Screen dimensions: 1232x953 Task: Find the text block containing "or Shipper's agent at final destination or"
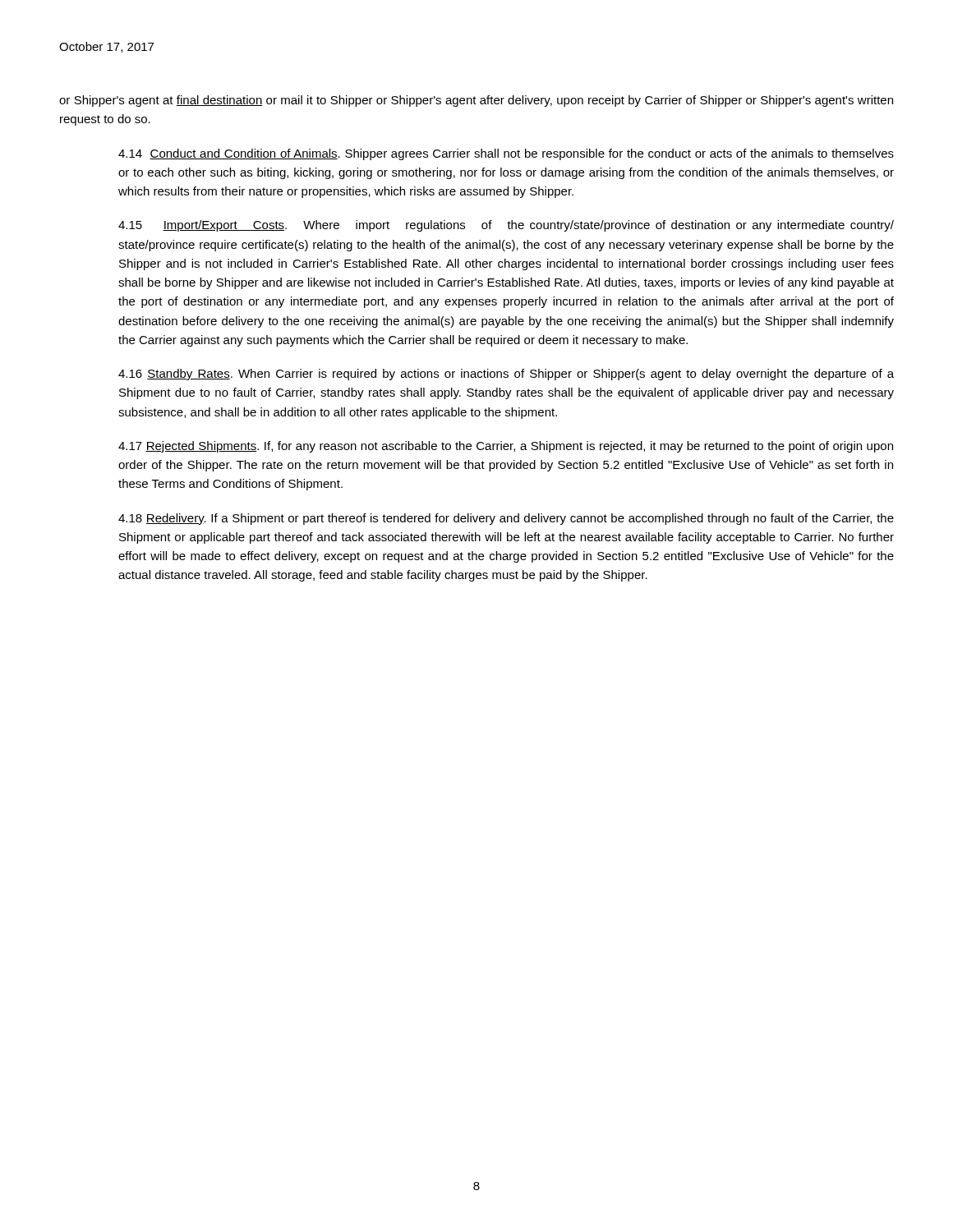476,109
